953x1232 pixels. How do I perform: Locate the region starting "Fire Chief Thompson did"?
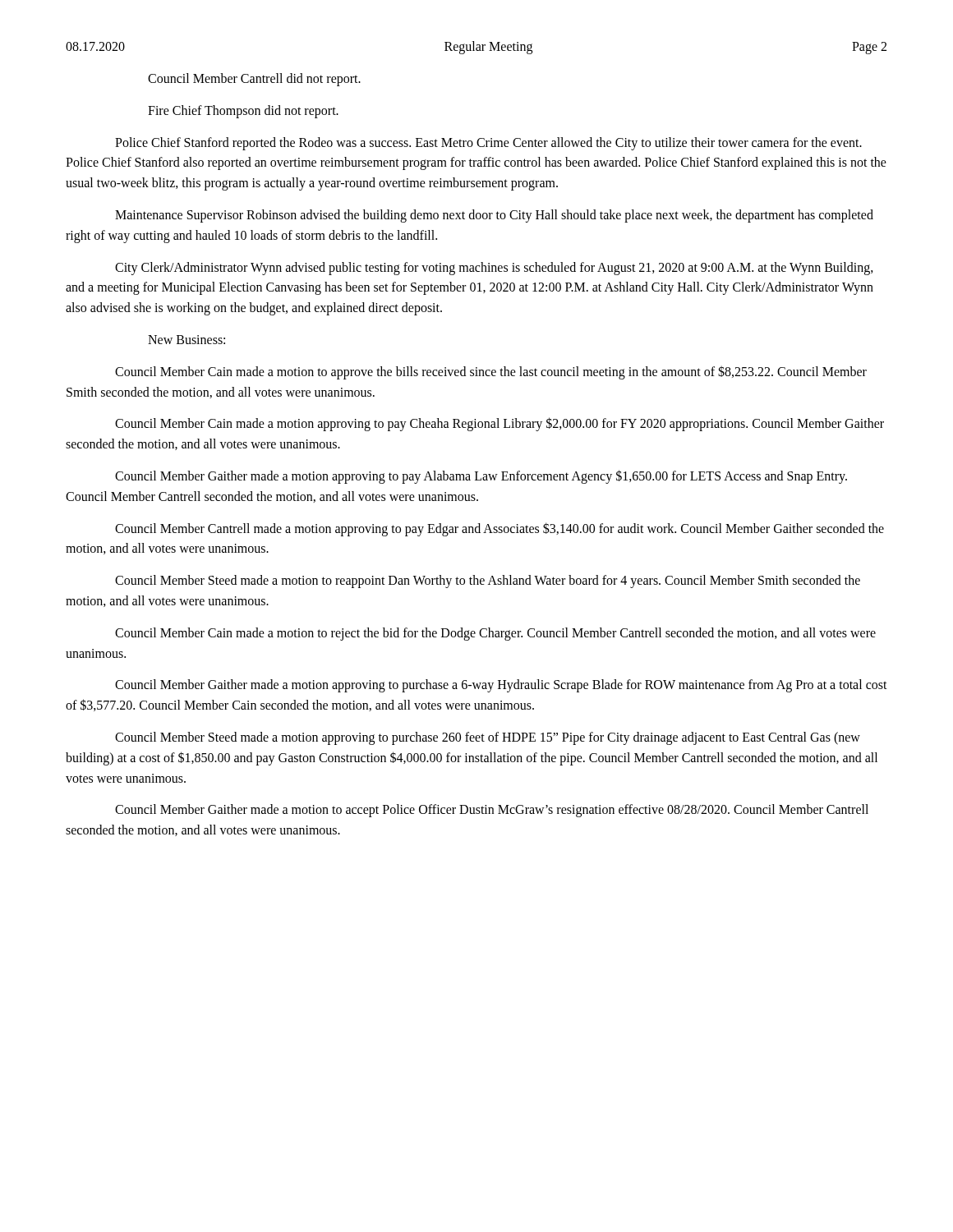tap(243, 110)
